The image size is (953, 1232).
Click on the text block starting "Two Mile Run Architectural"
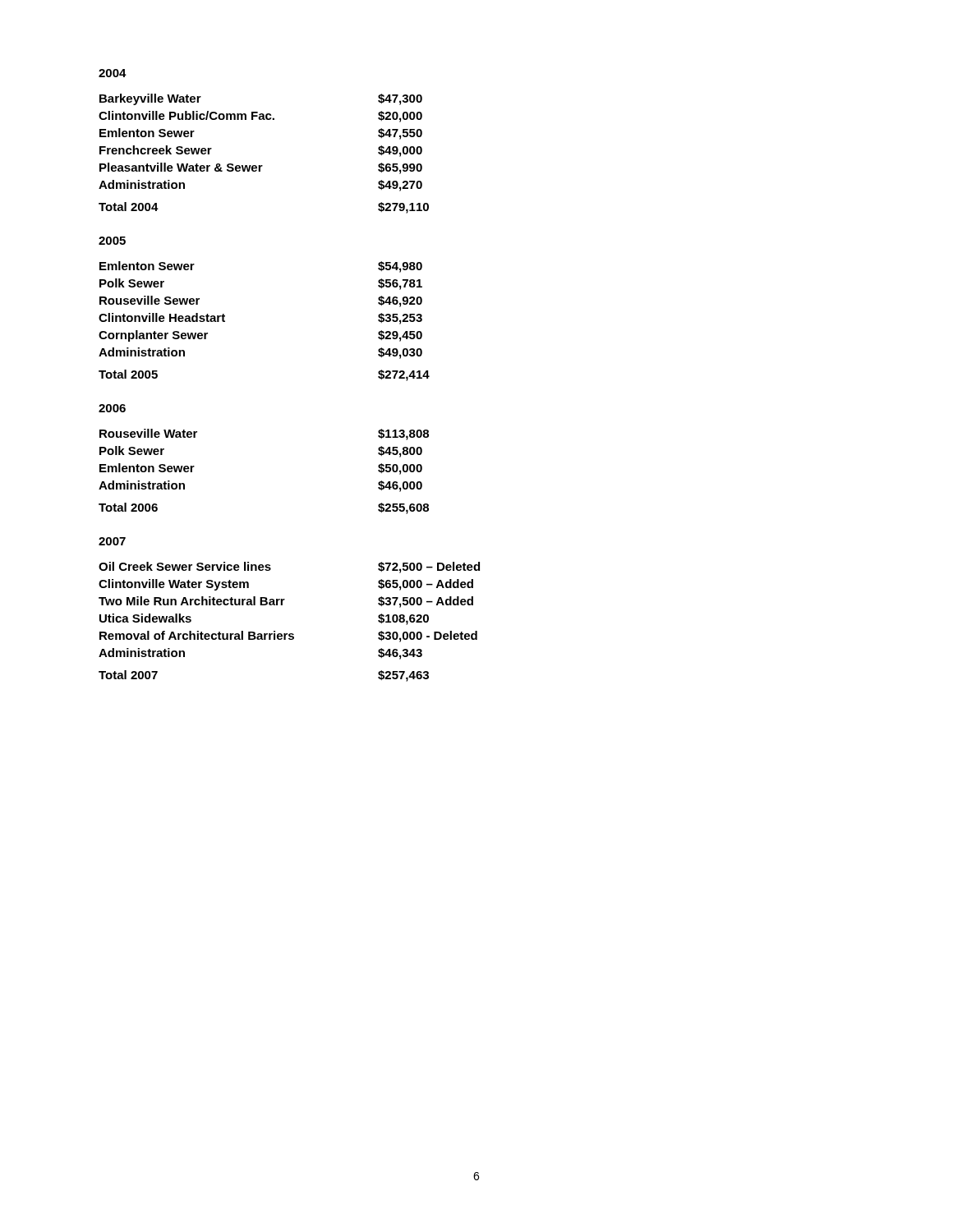286,601
